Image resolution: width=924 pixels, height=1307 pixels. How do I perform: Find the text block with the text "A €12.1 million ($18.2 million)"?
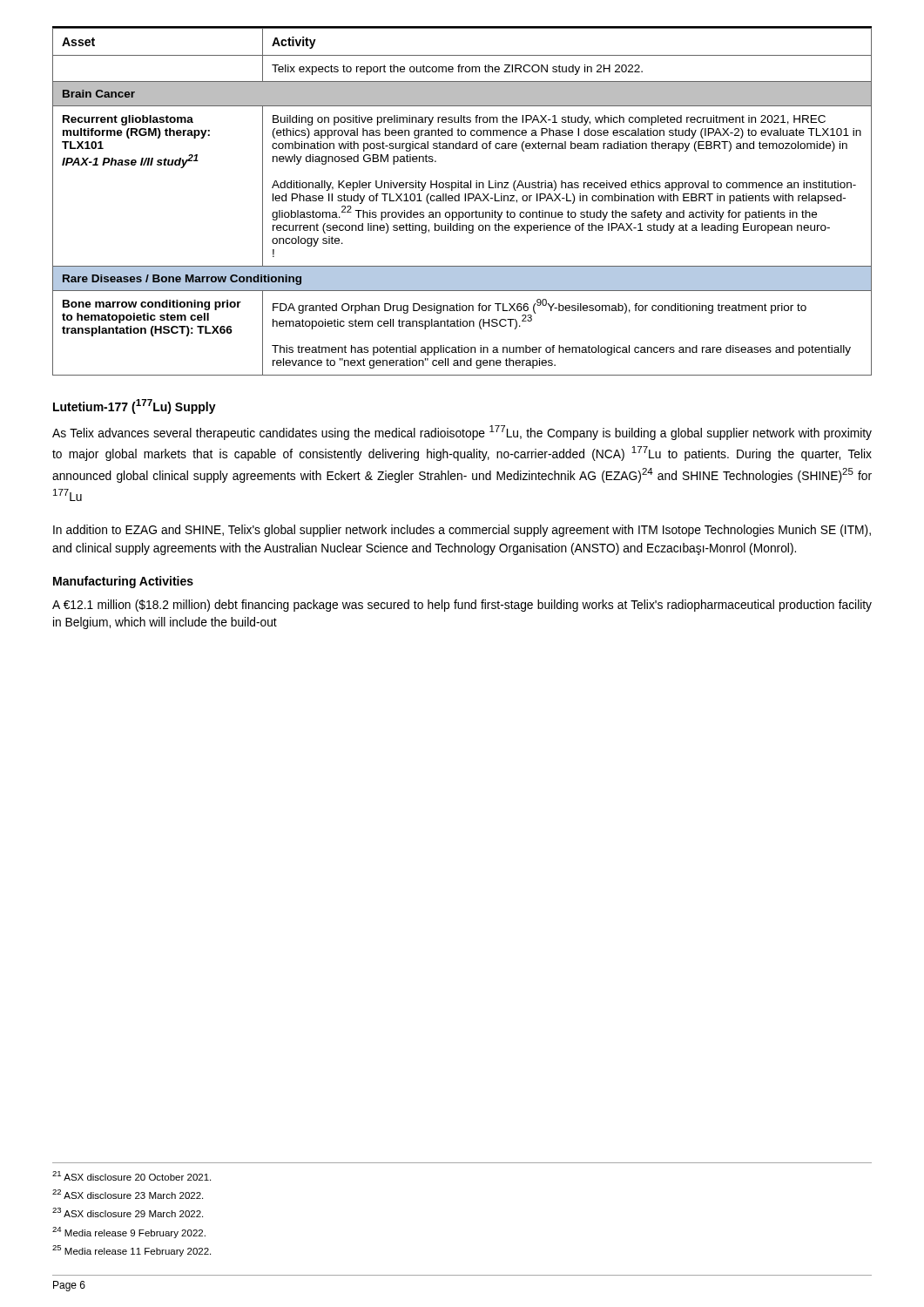click(462, 614)
